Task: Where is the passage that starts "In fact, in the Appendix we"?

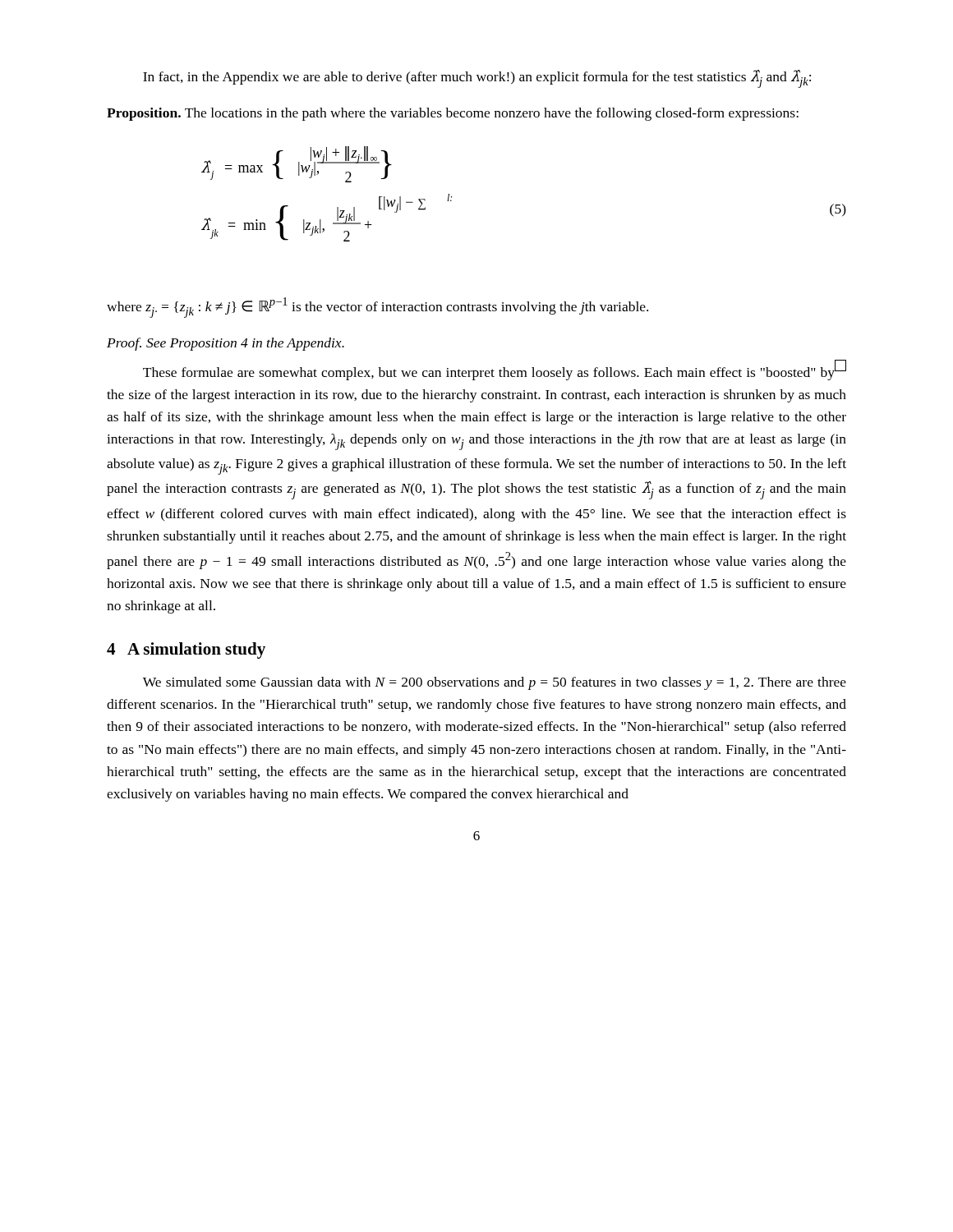Action: tap(476, 78)
